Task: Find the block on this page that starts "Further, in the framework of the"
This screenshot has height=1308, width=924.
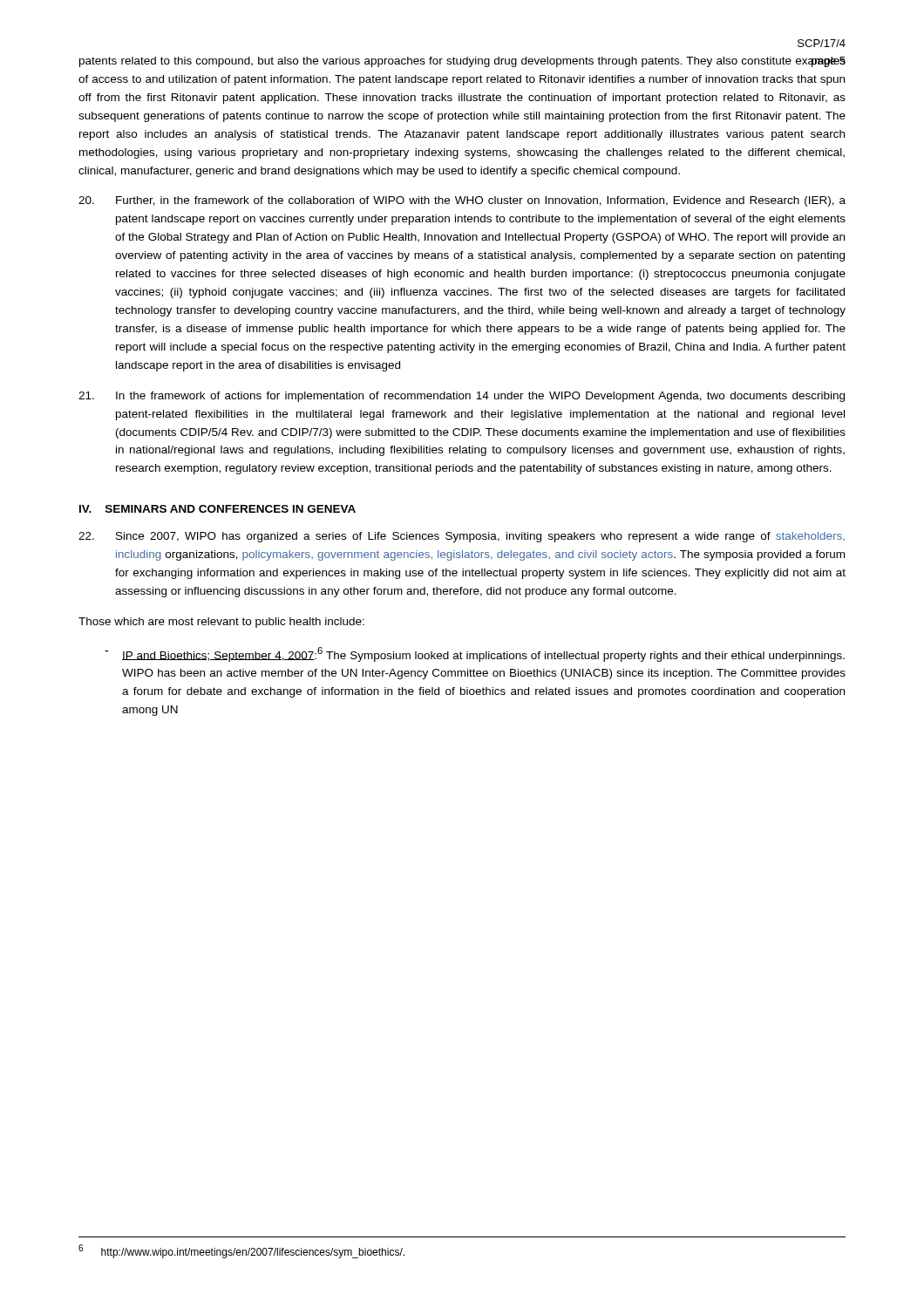Action: (x=462, y=283)
